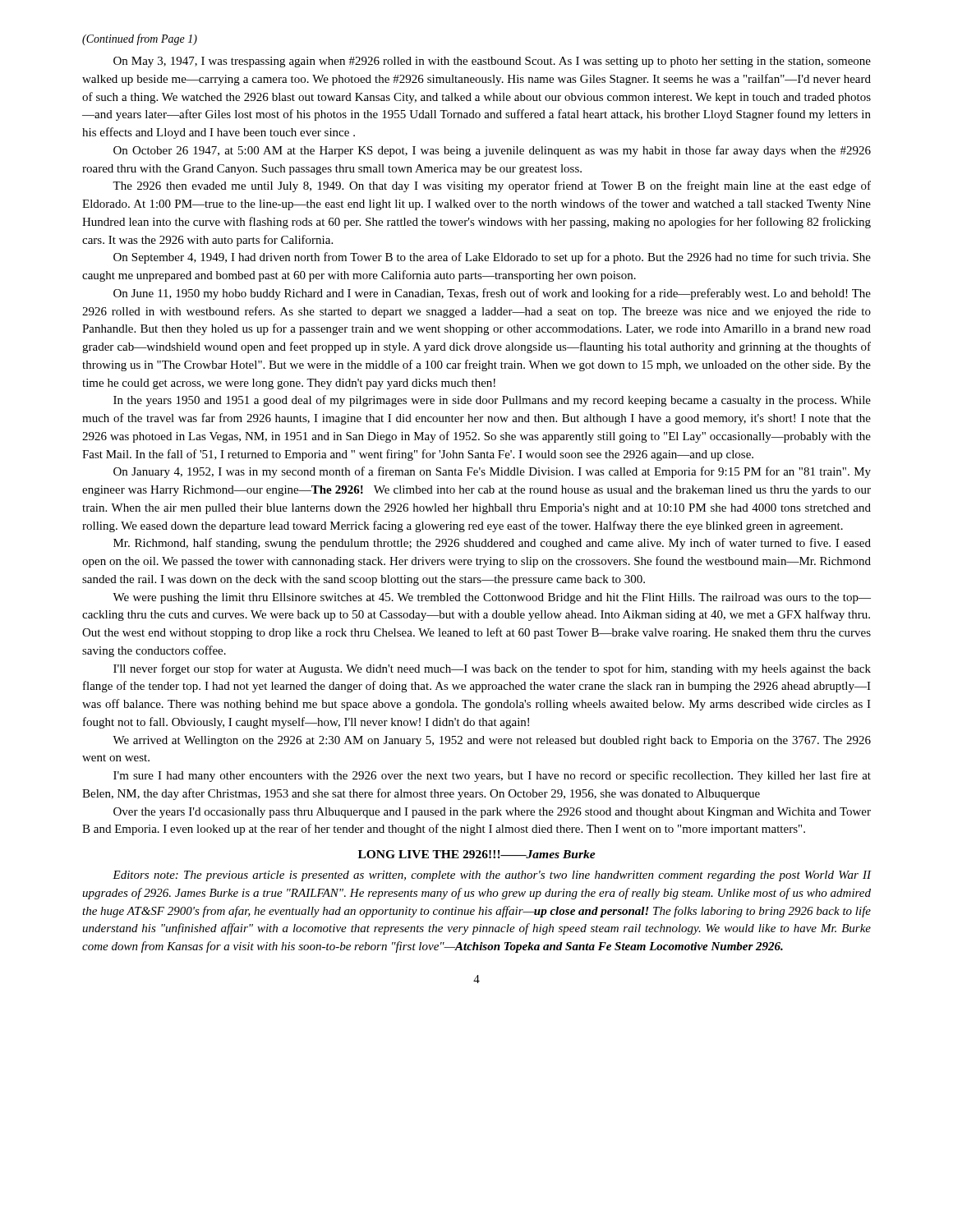
Task: Select the text block that says "I'll never forget our stop for"
Action: tap(476, 696)
